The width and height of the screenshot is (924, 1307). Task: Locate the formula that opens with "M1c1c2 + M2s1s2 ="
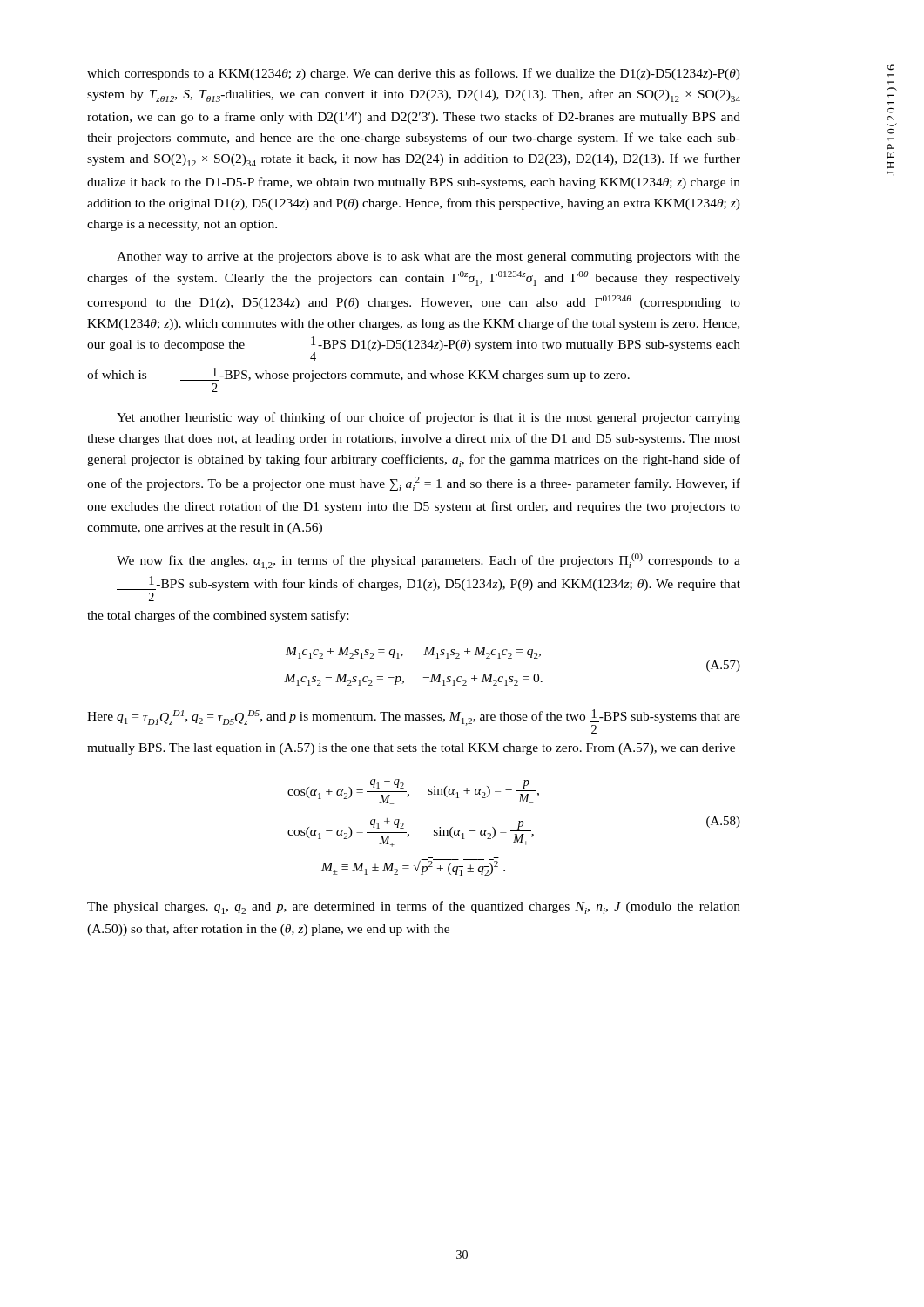point(346,652)
